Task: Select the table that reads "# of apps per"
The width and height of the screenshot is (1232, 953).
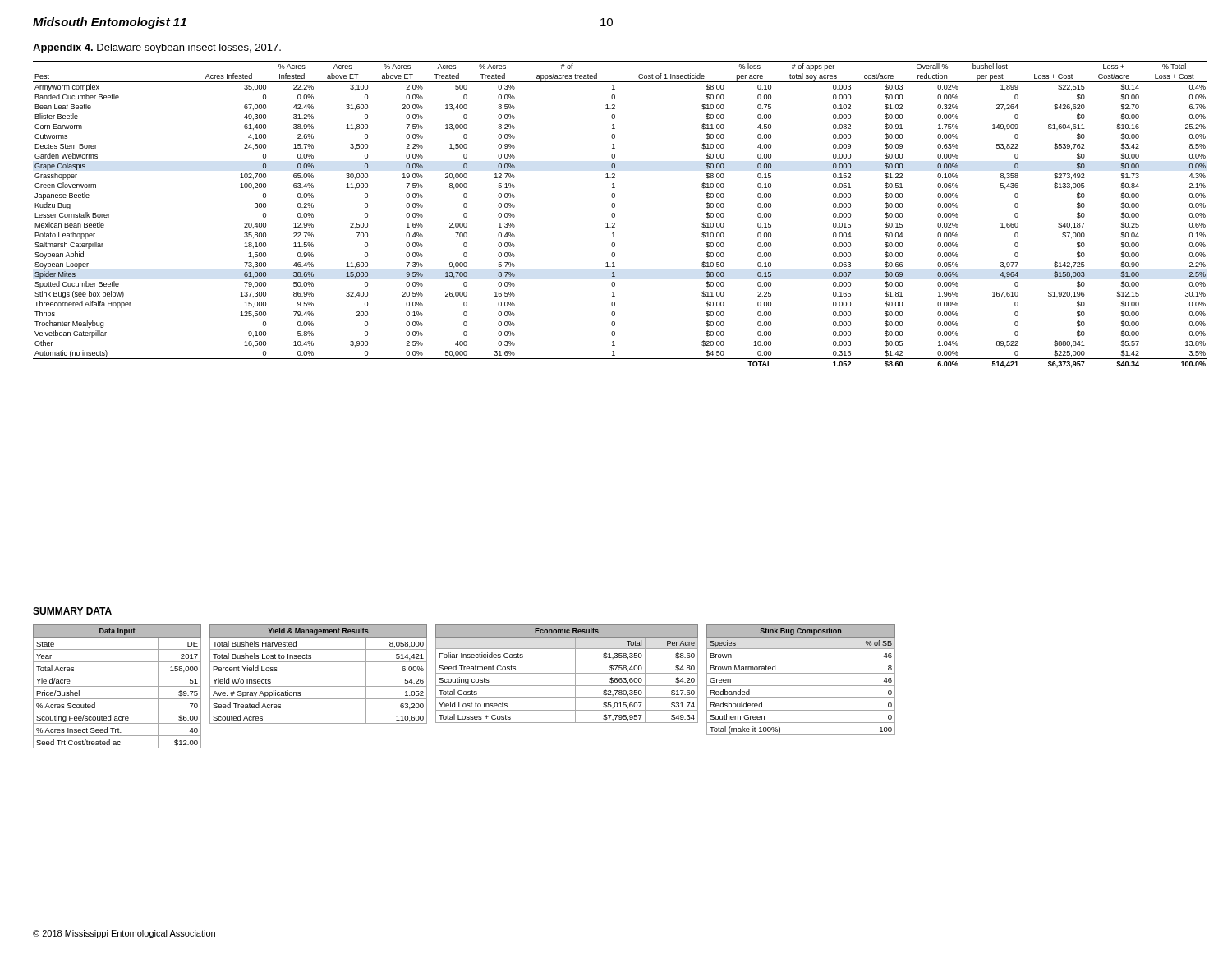Action: pyautogui.click(x=620, y=215)
